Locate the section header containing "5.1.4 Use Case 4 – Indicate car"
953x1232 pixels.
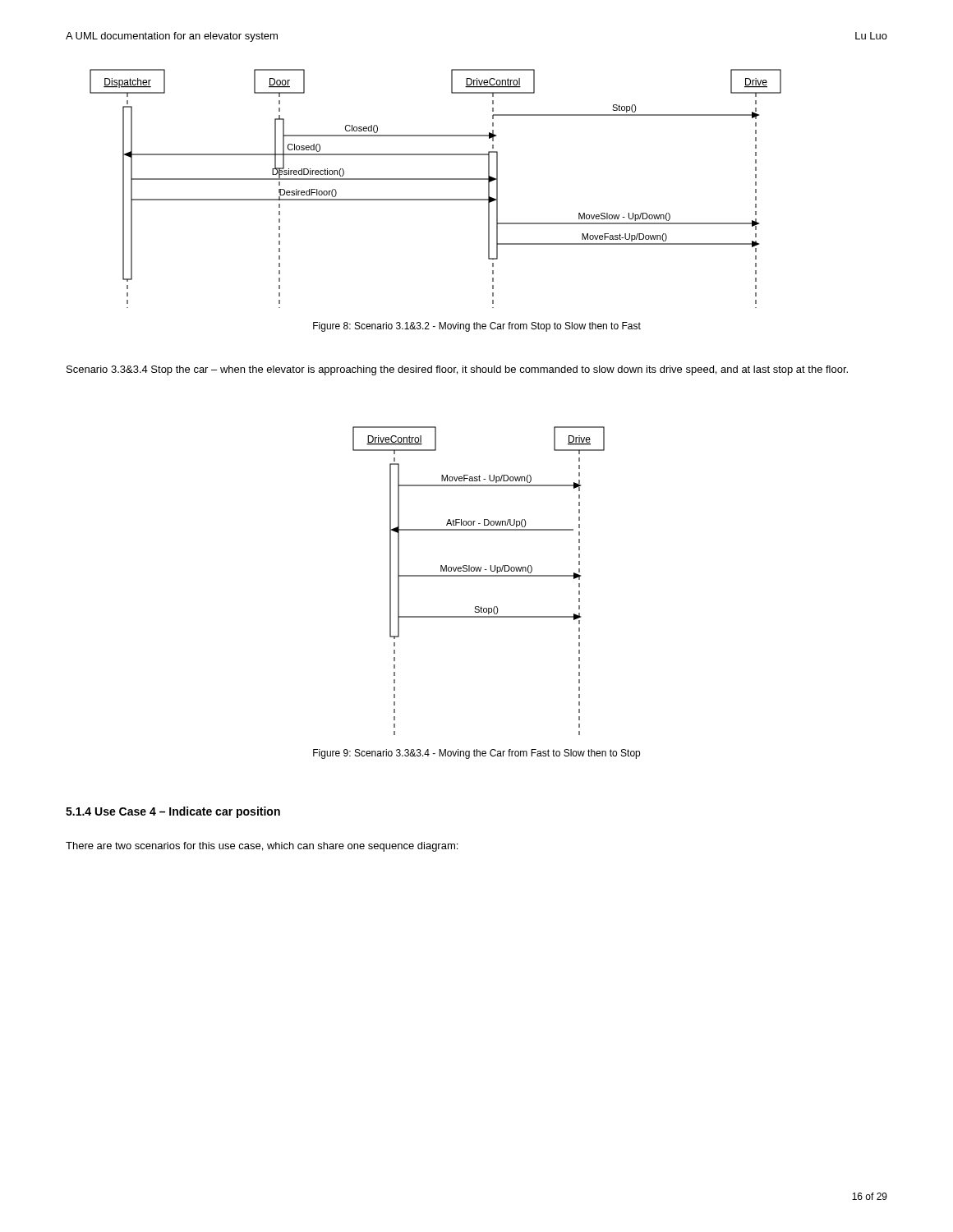(x=173, y=811)
